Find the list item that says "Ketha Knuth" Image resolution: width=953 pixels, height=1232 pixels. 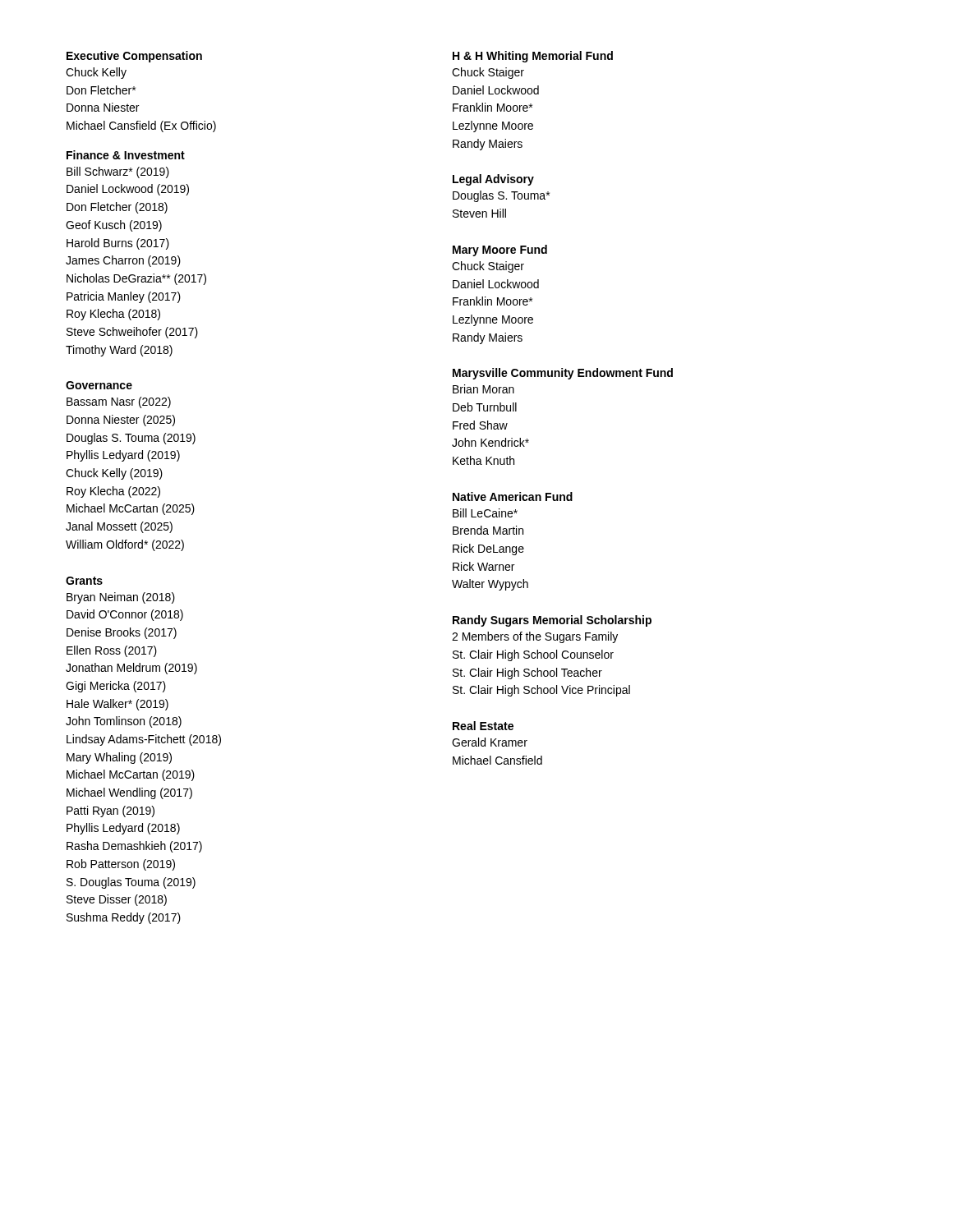[x=484, y=461]
